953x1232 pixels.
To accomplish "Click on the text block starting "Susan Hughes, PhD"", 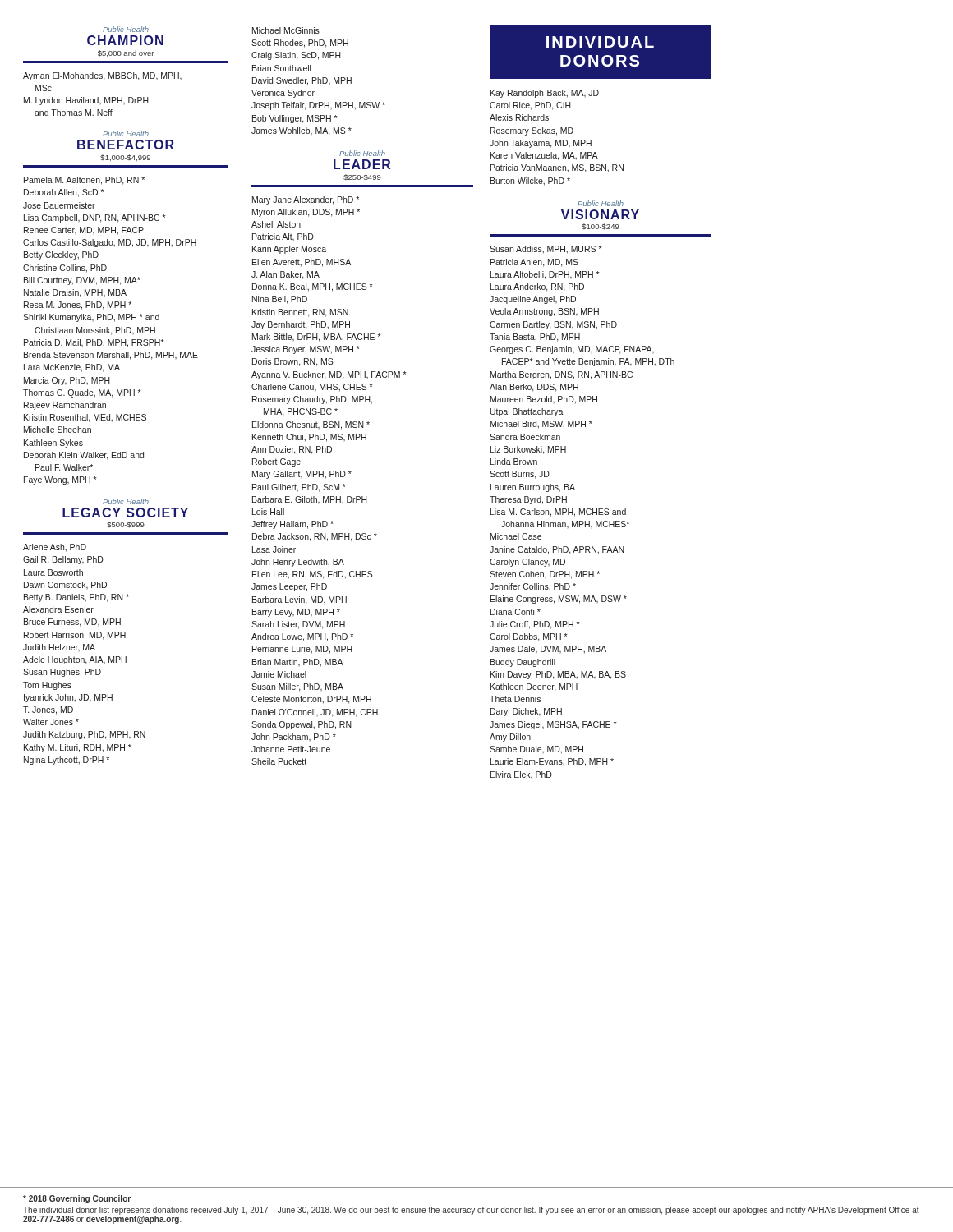I will [x=62, y=672].
